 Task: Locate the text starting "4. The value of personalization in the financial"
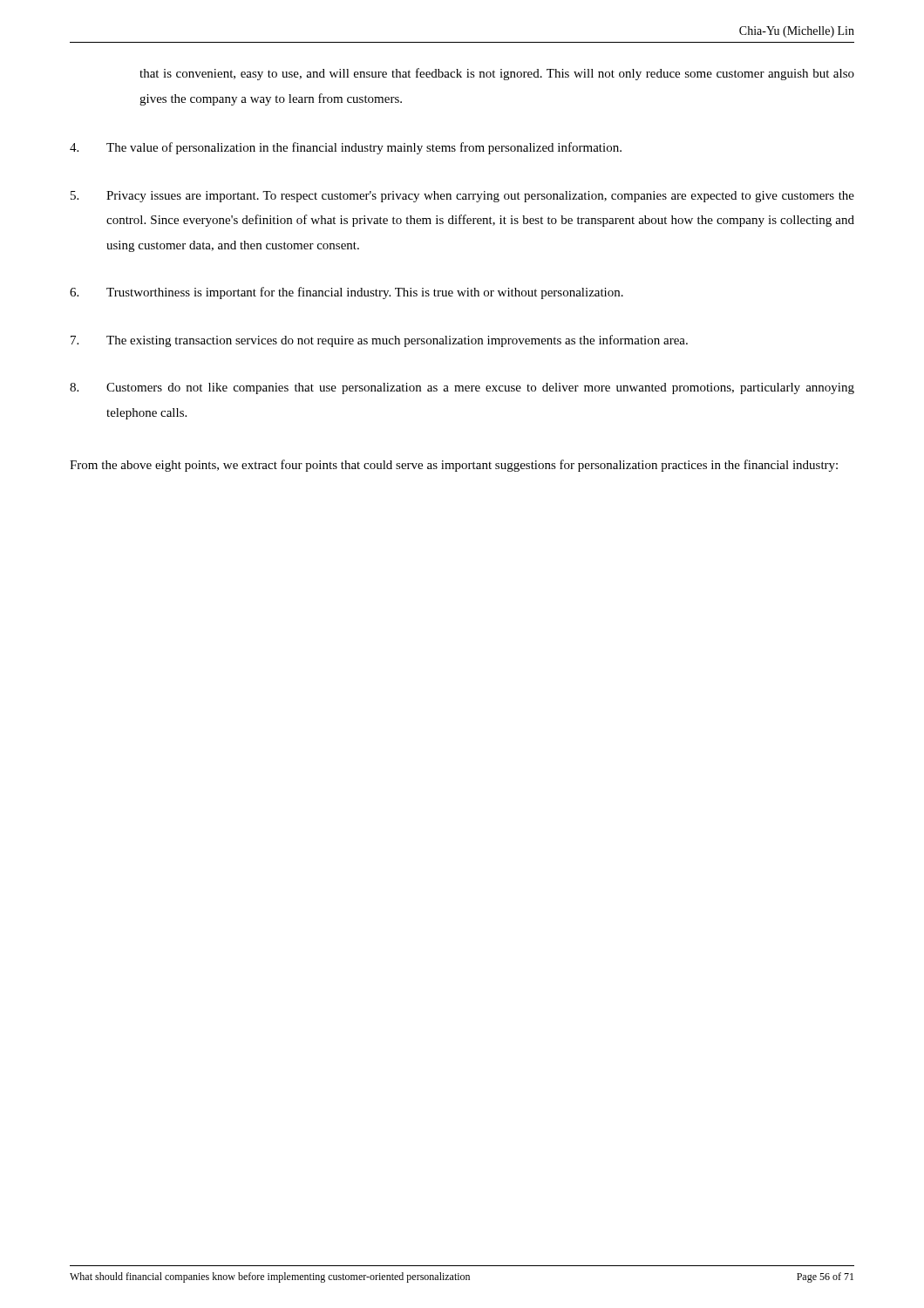pyautogui.click(x=462, y=148)
